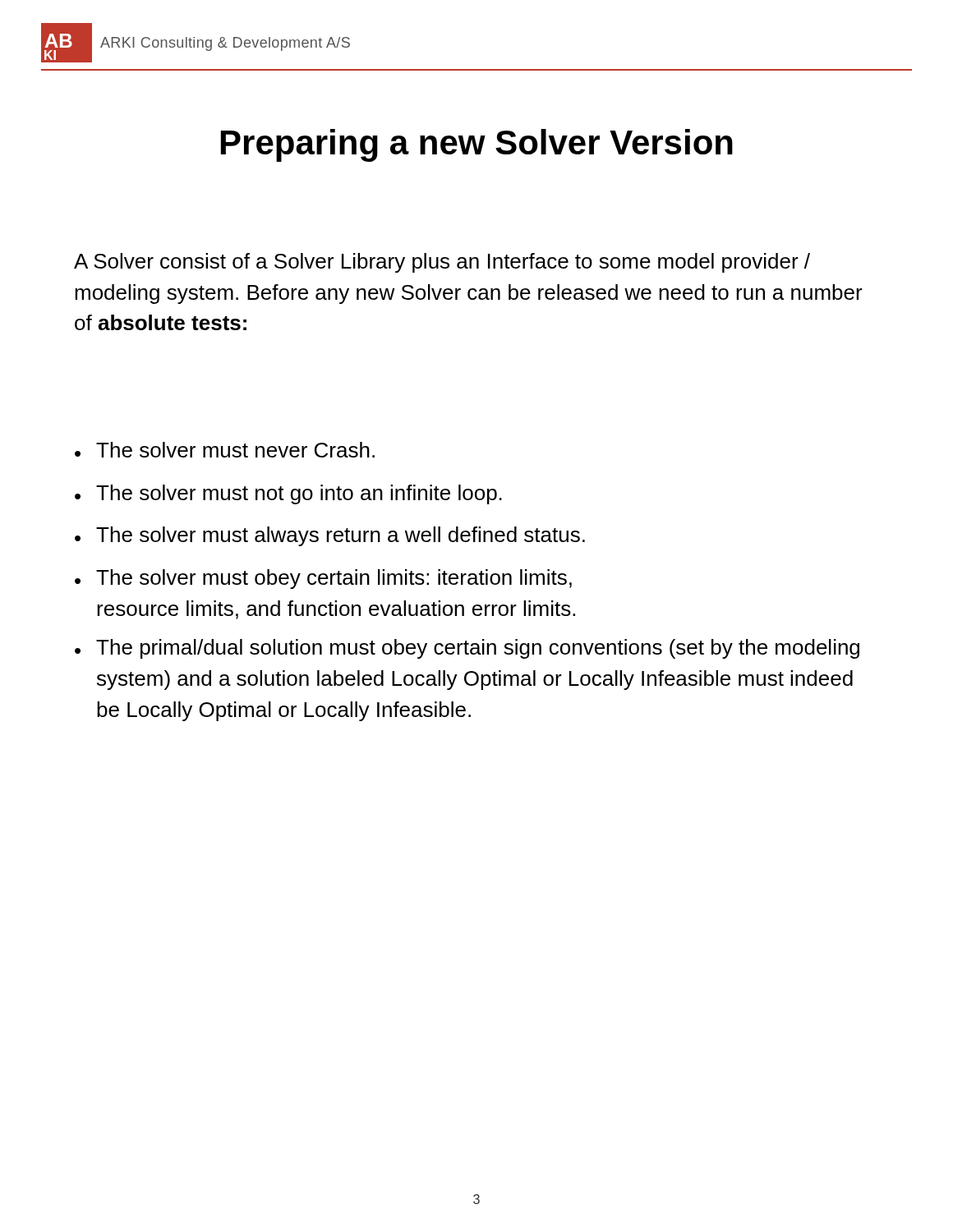
Task: Point to the block starting "• The solver must obey"
Action: tap(476, 594)
